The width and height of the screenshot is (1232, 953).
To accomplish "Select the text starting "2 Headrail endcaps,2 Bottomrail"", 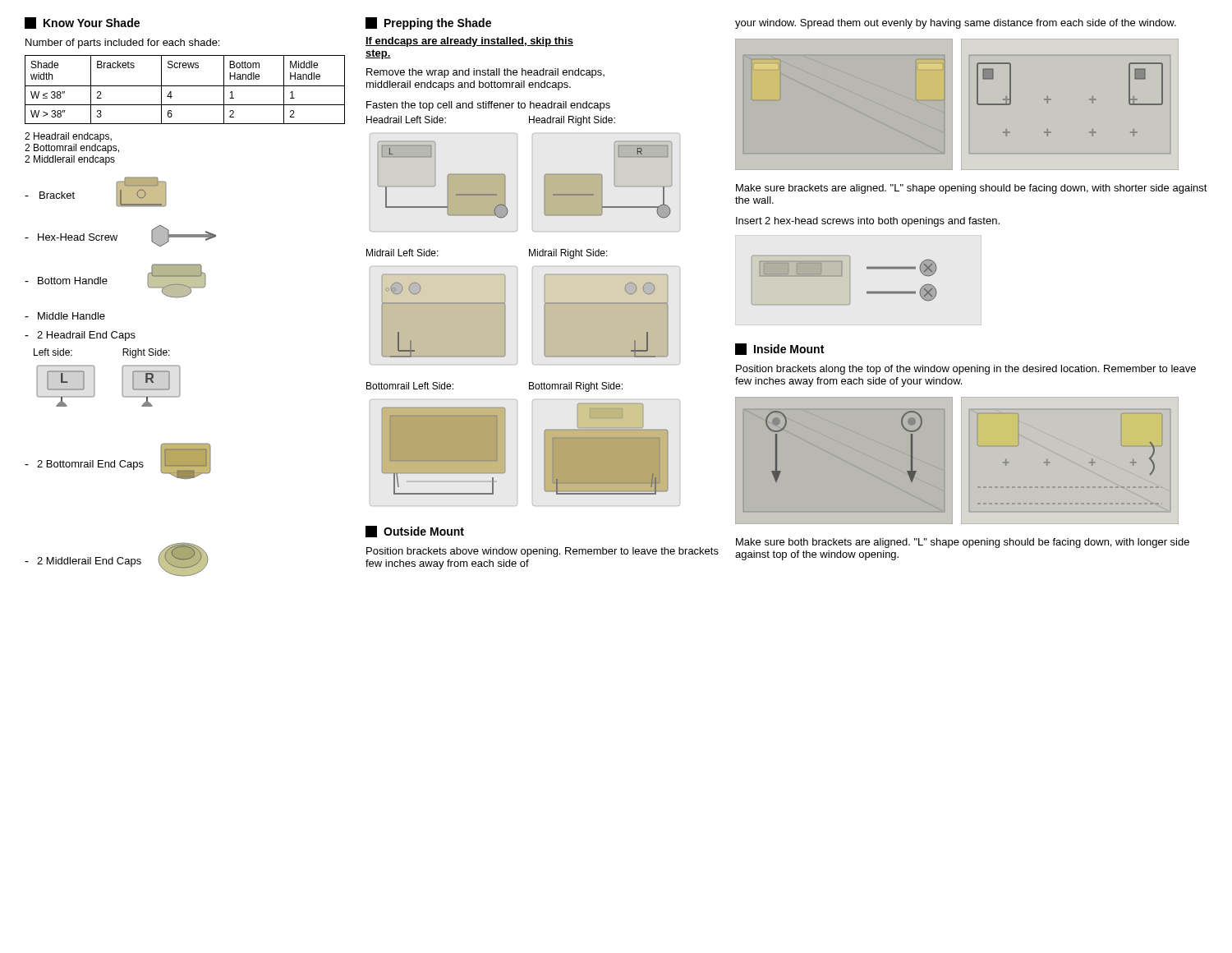I will point(72,148).
